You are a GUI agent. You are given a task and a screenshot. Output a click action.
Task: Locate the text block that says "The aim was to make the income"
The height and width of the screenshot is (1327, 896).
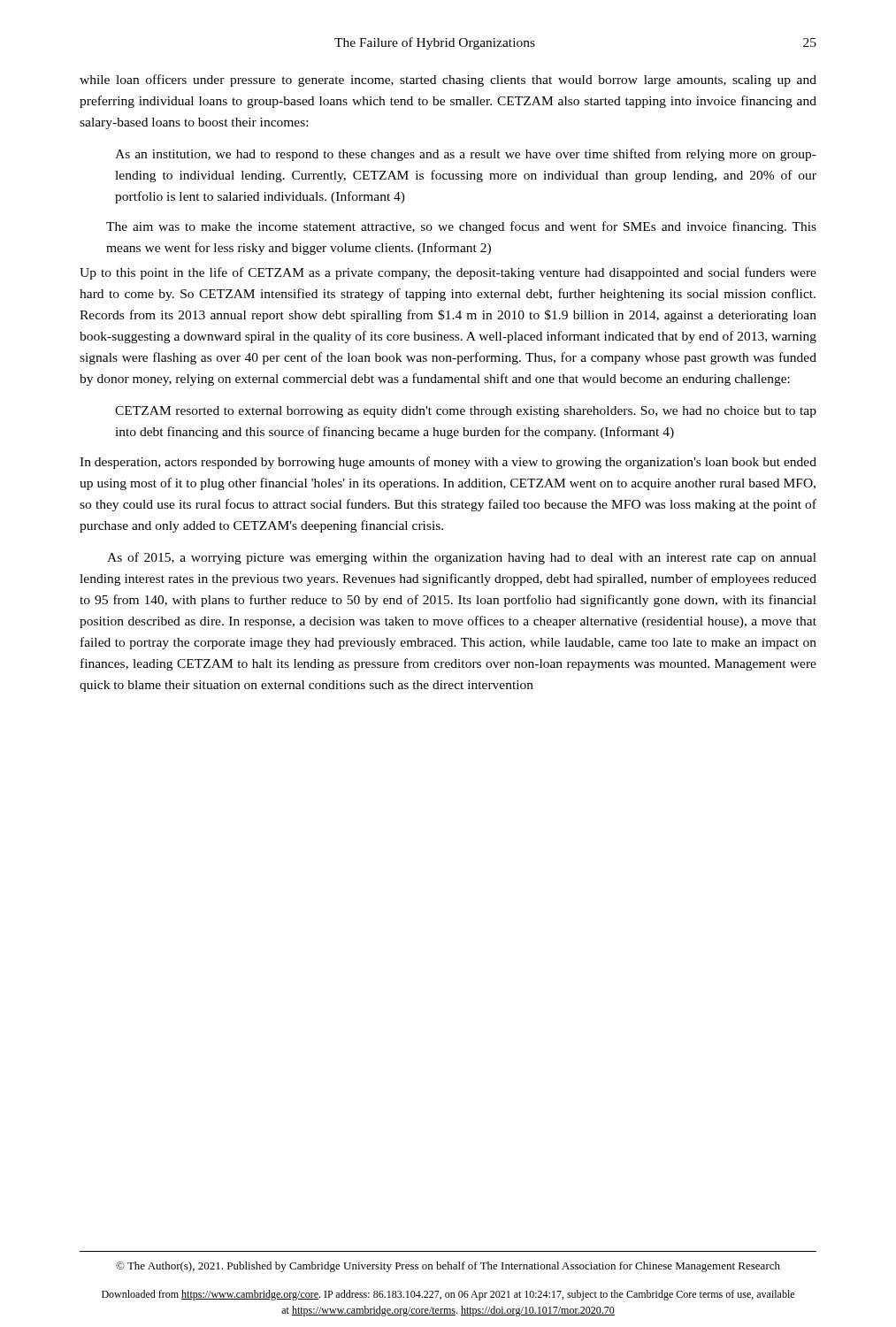[x=461, y=237]
